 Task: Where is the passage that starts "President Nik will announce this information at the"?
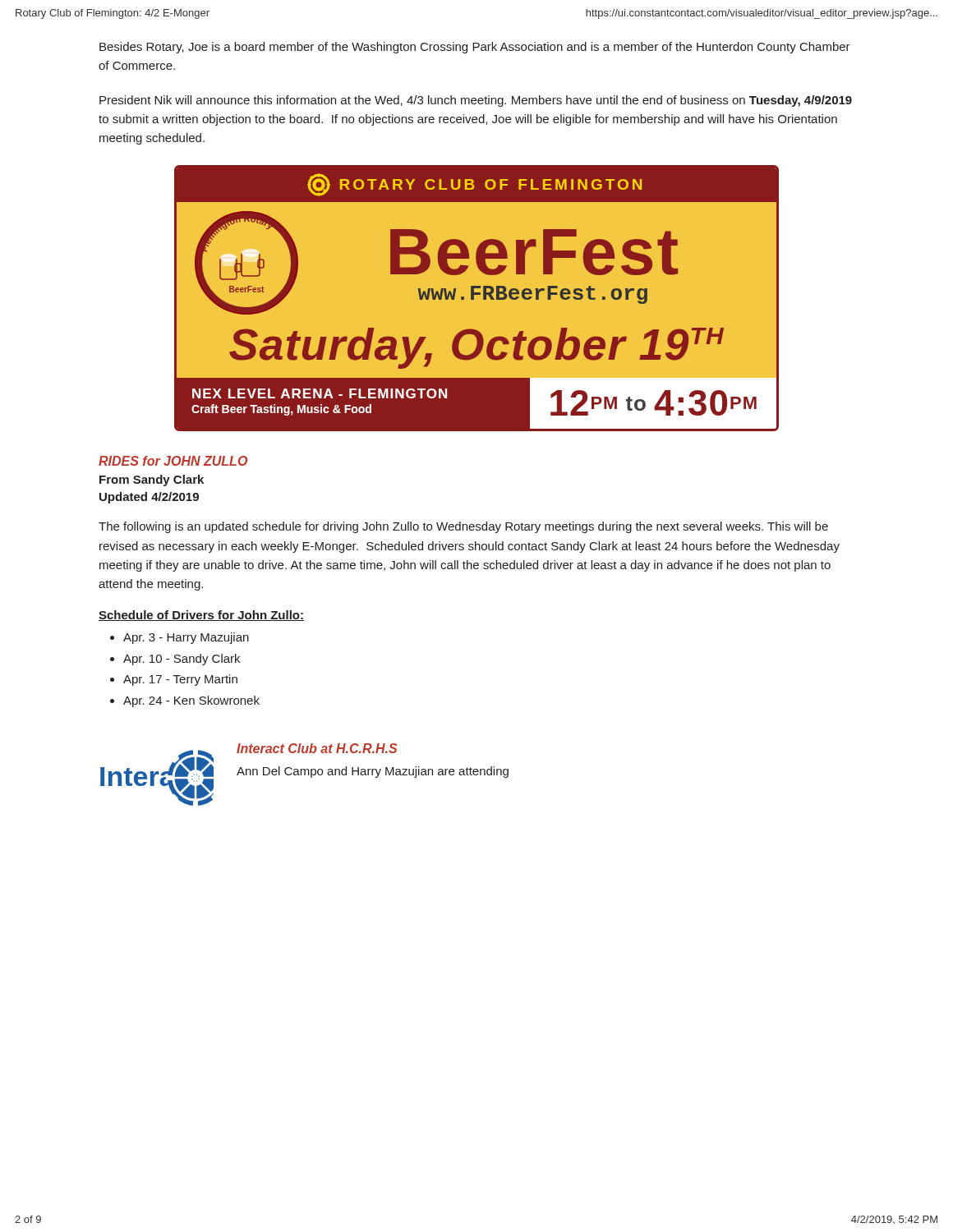point(475,118)
